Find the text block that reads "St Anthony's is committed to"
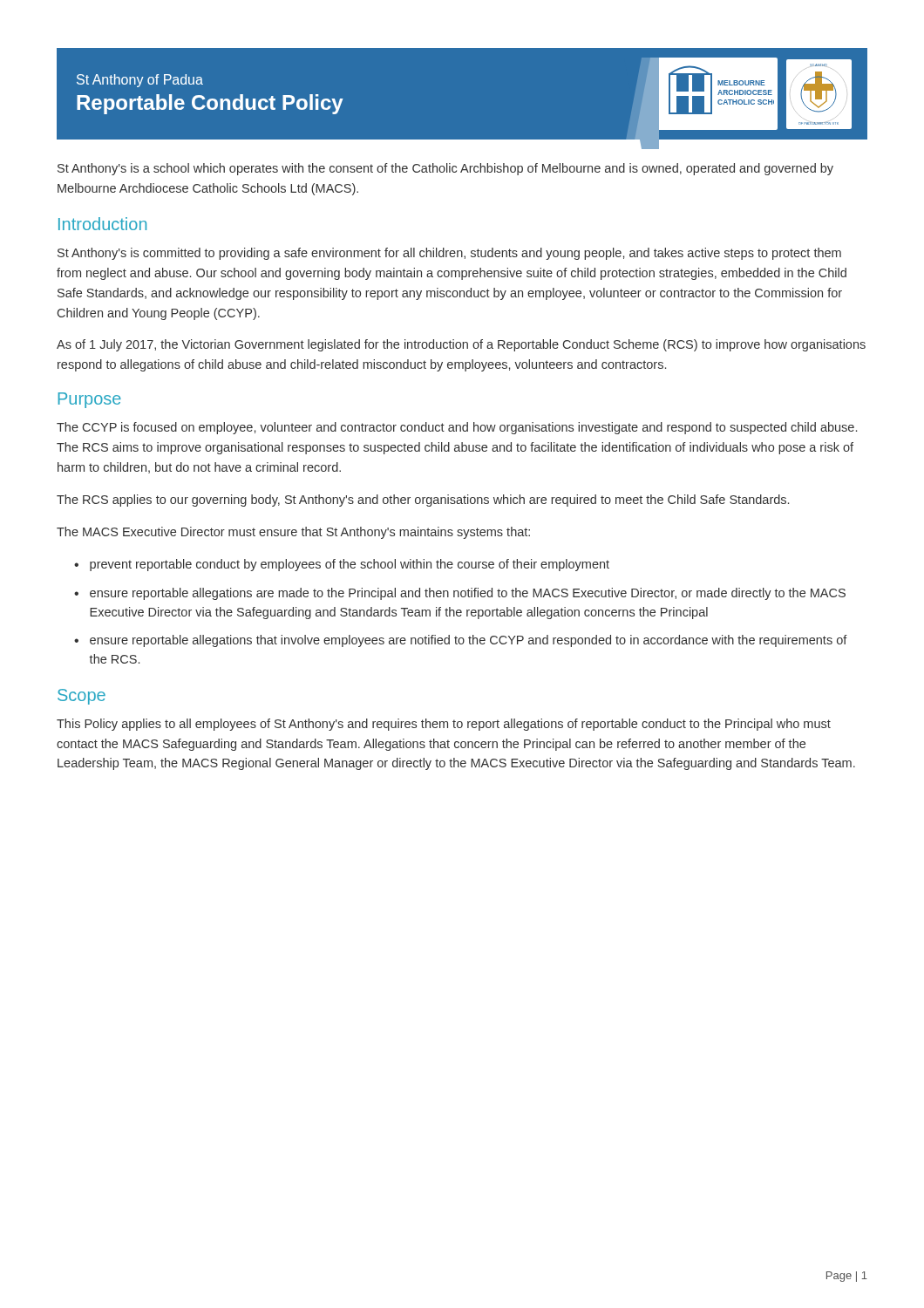 coord(449,254)
